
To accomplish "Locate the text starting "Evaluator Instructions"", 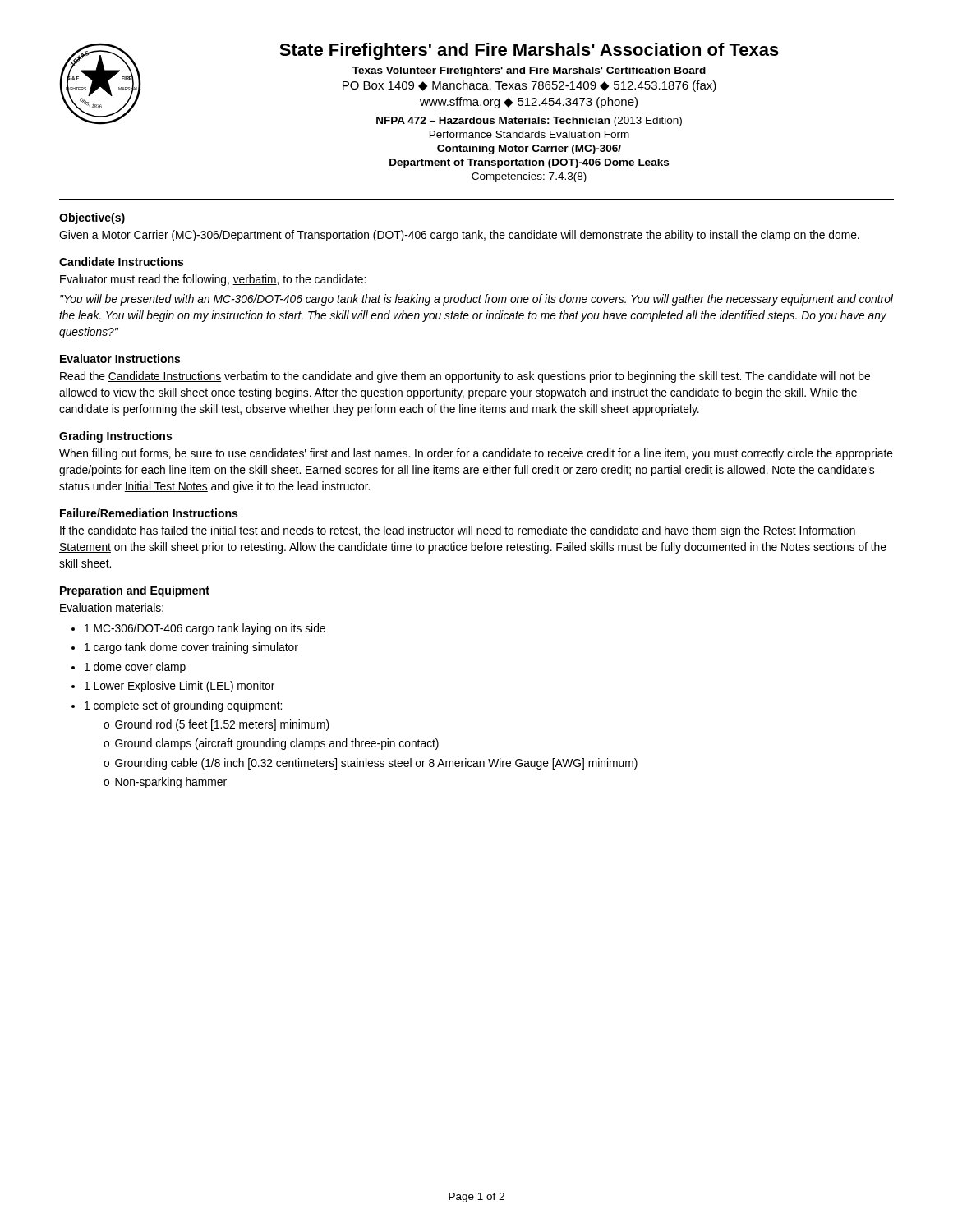I will [x=120, y=359].
